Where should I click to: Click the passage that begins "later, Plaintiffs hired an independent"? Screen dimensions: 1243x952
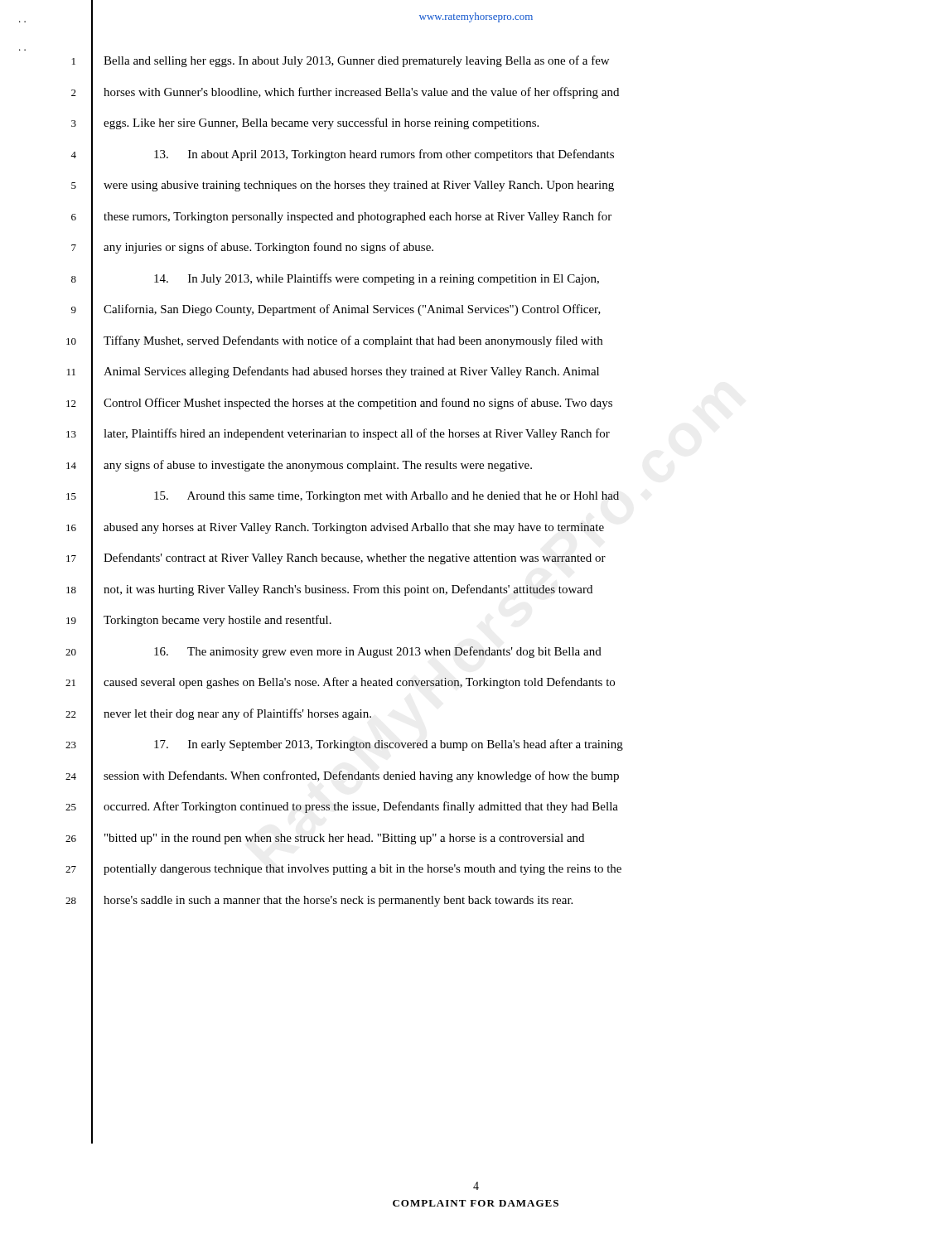357,433
